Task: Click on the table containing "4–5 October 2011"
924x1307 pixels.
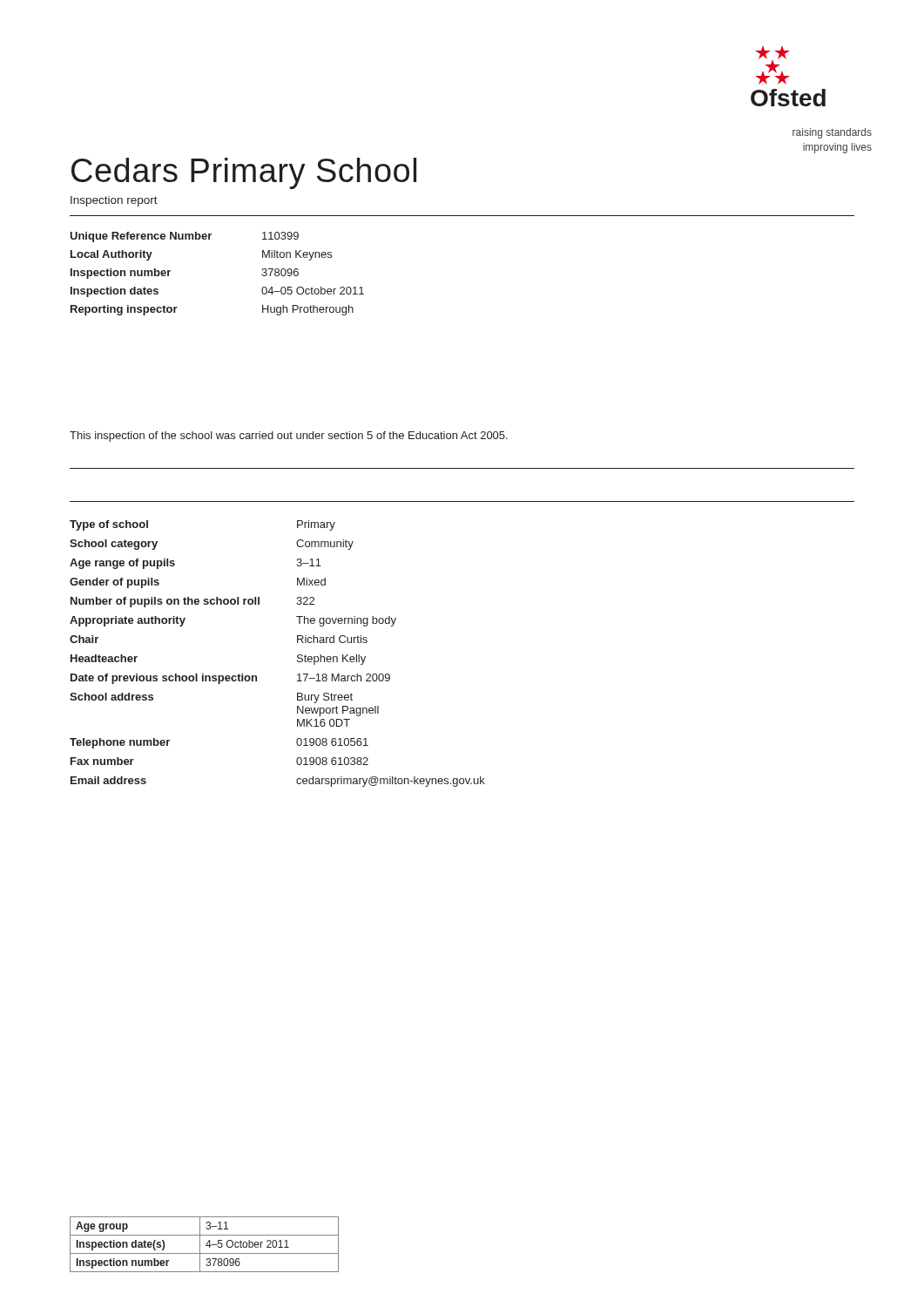Action: click(204, 1244)
